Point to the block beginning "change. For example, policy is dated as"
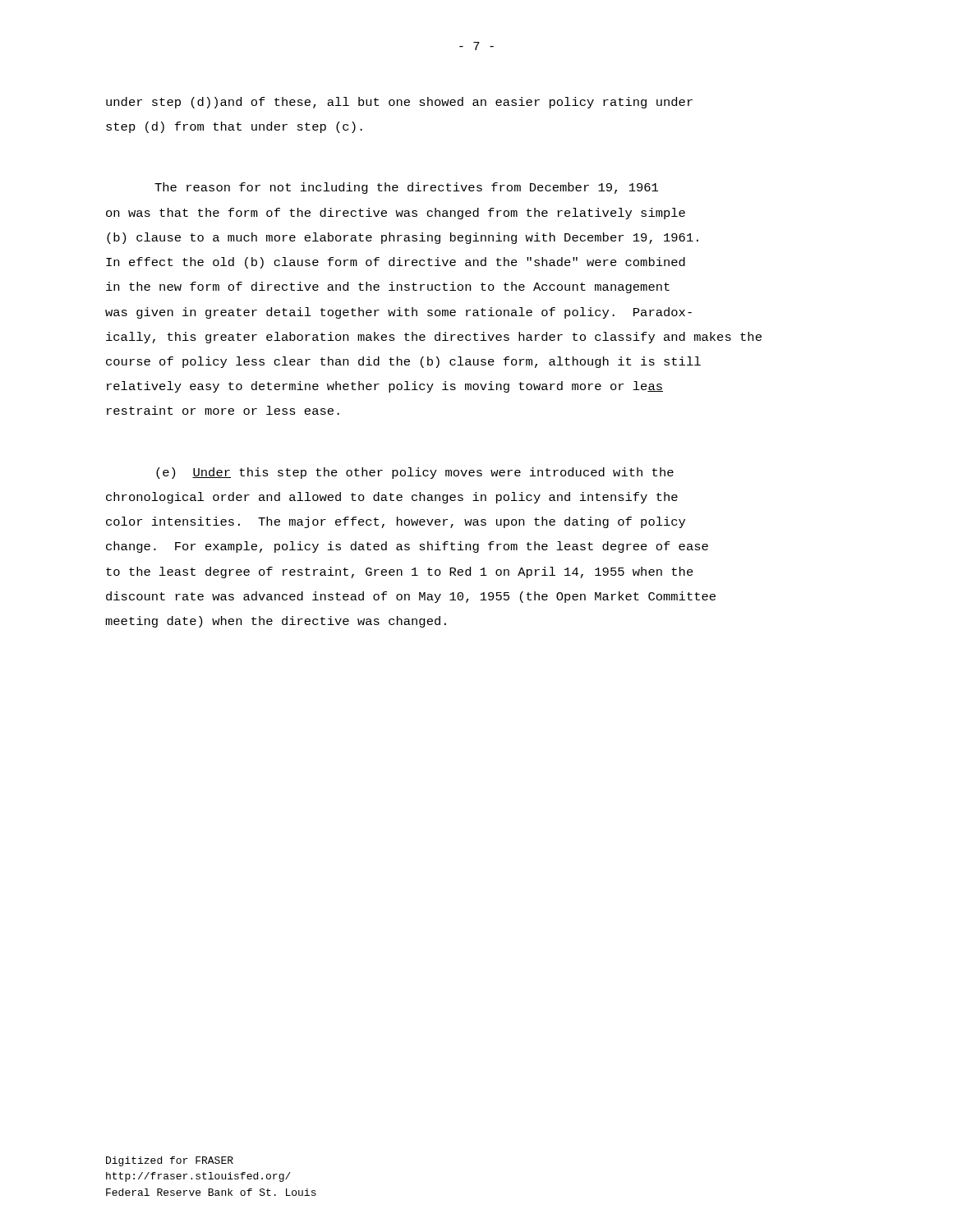The image size is (953, 1232). point(407,547)
